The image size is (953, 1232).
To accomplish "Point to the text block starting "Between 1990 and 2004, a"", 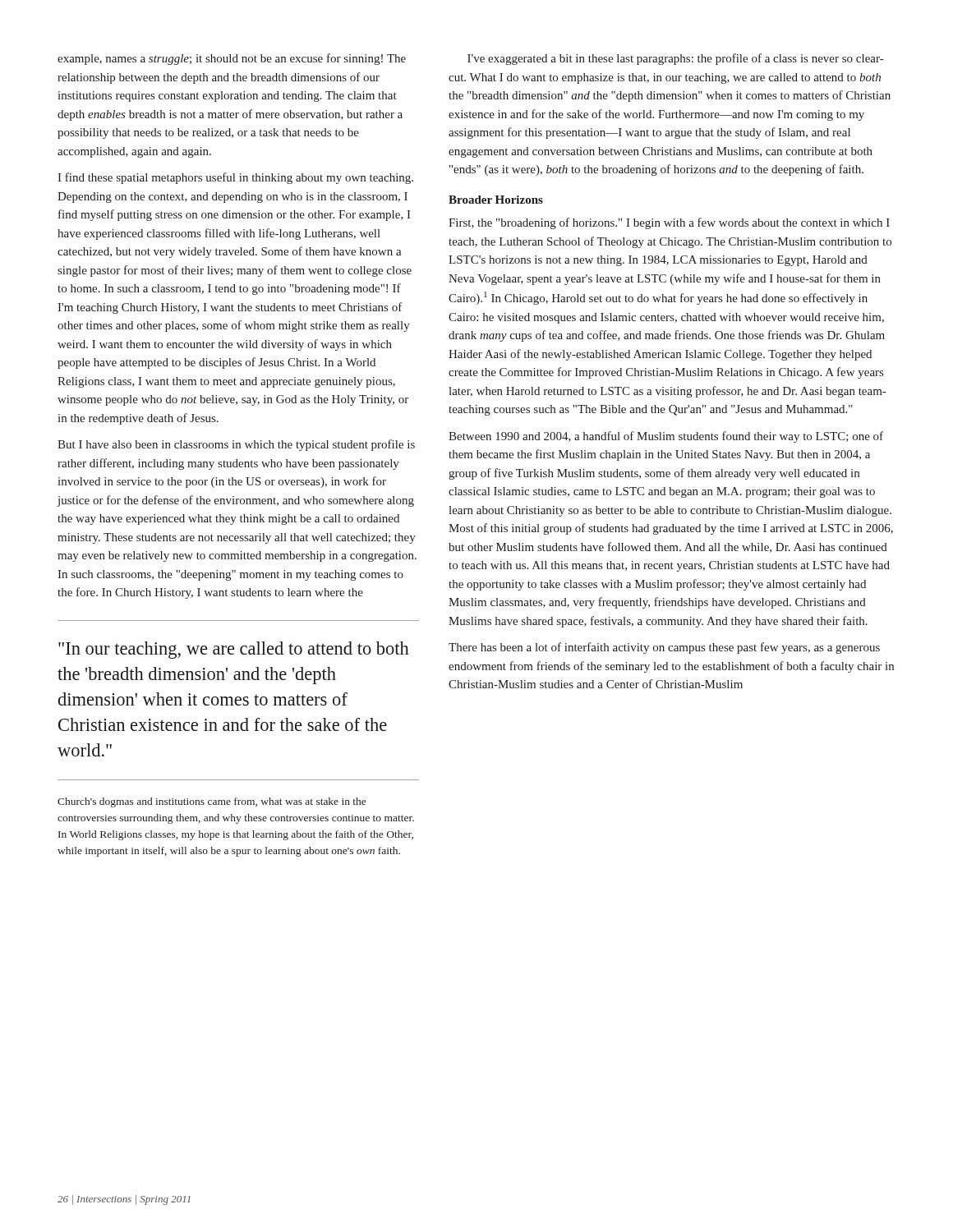I will (672, 528).
